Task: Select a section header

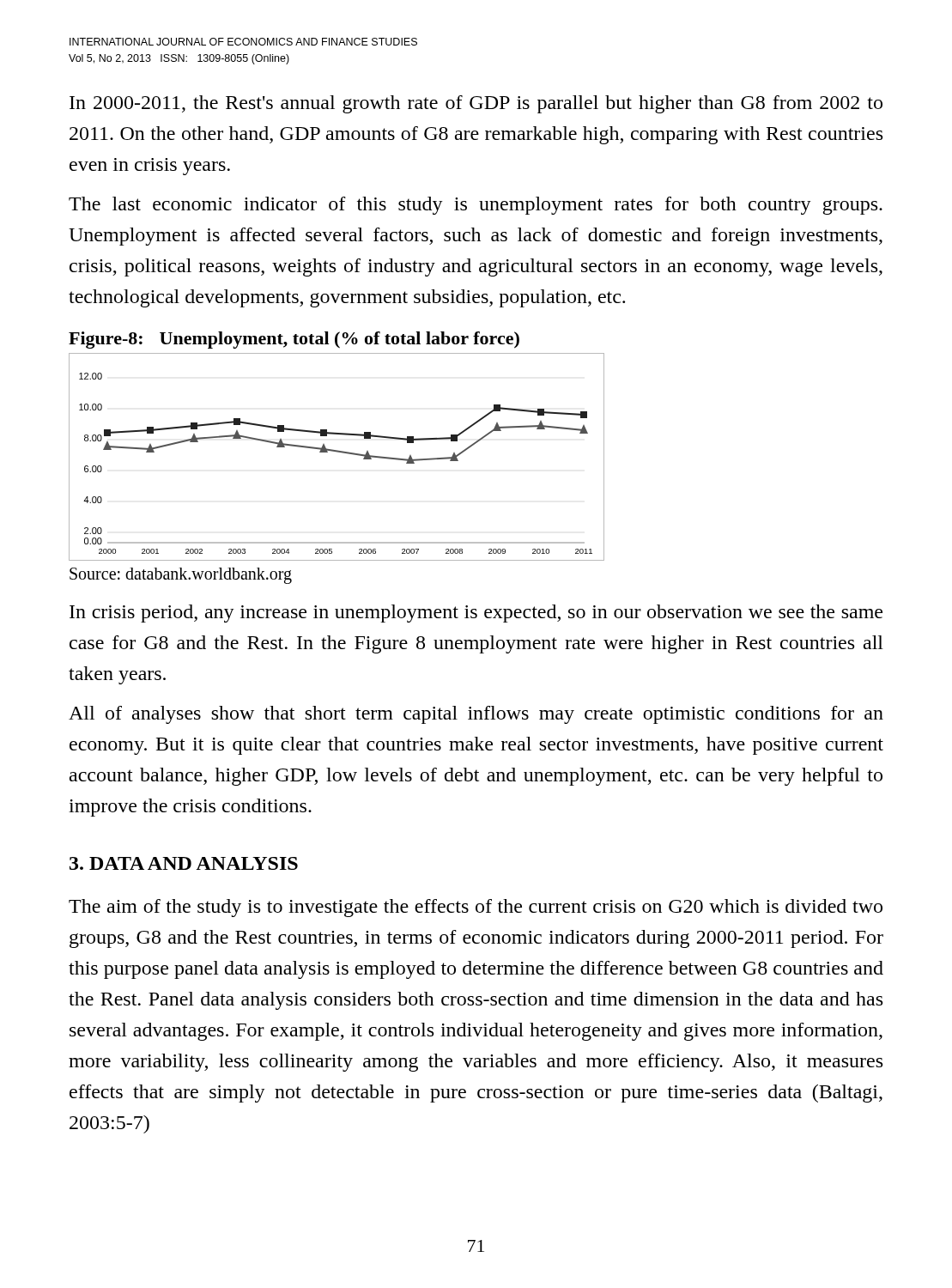Action: point(184,863)
